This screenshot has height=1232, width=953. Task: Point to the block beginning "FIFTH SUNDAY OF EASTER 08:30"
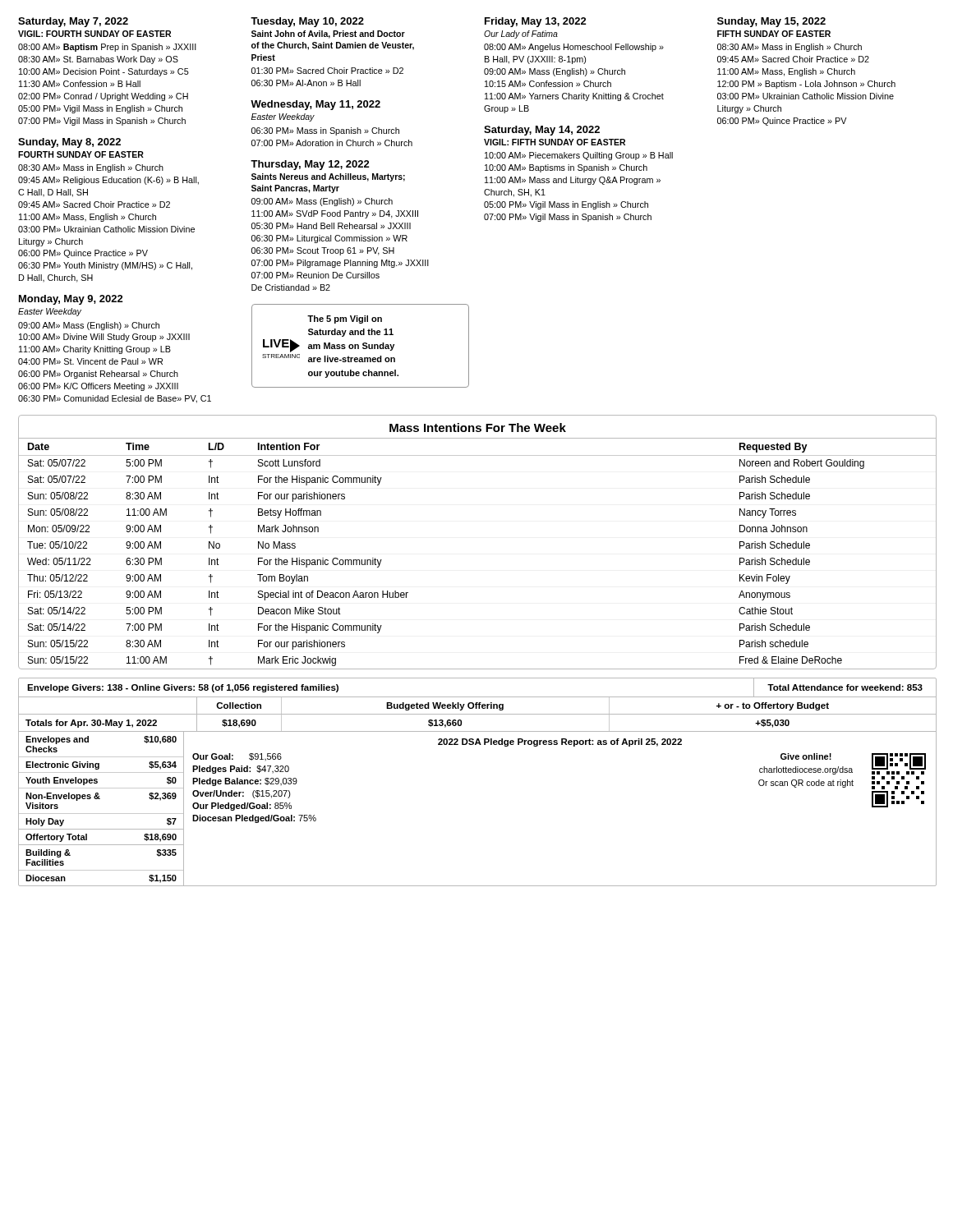click(x=826, y=77)
